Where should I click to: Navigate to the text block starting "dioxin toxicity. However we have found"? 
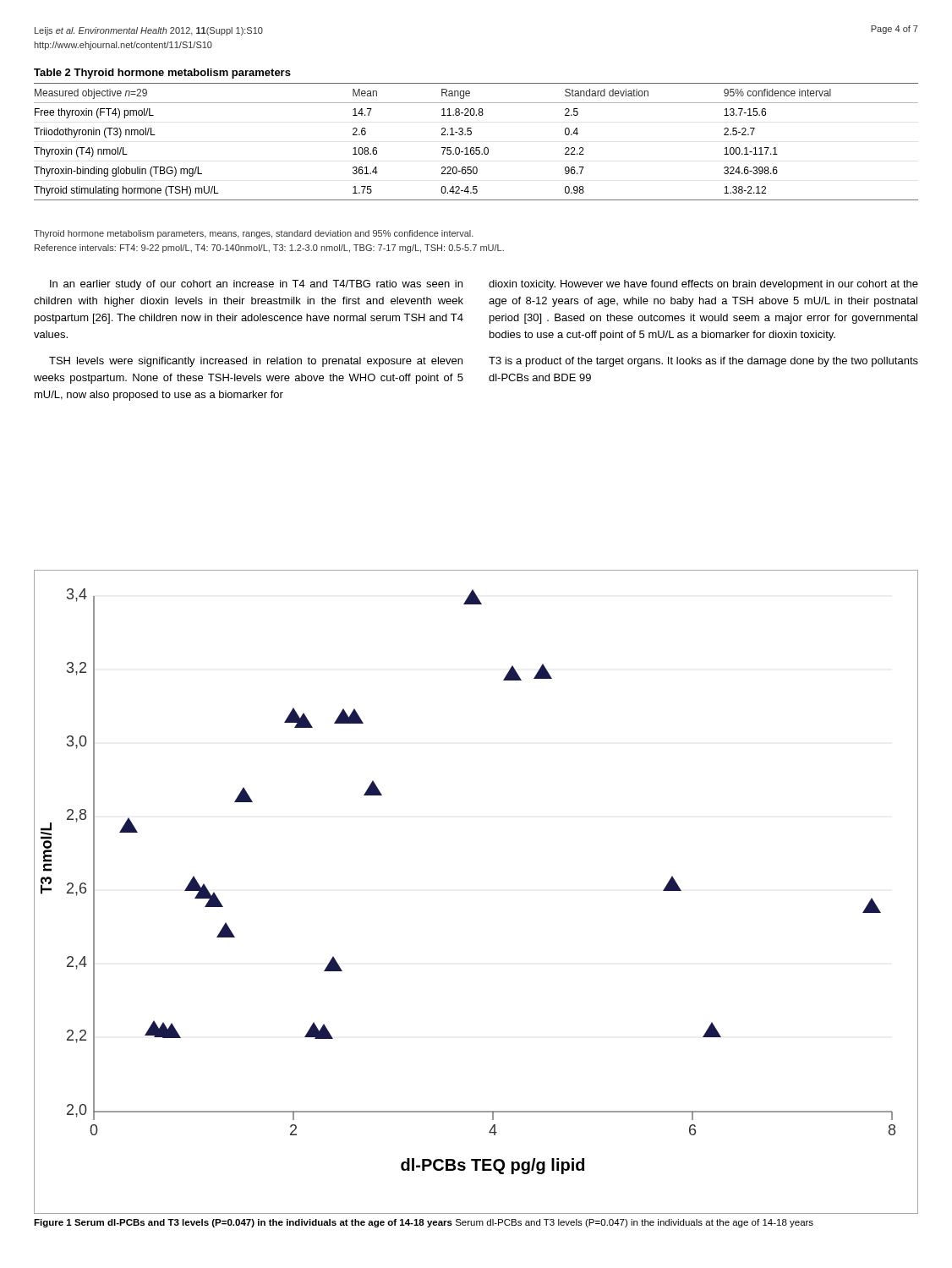703,331
